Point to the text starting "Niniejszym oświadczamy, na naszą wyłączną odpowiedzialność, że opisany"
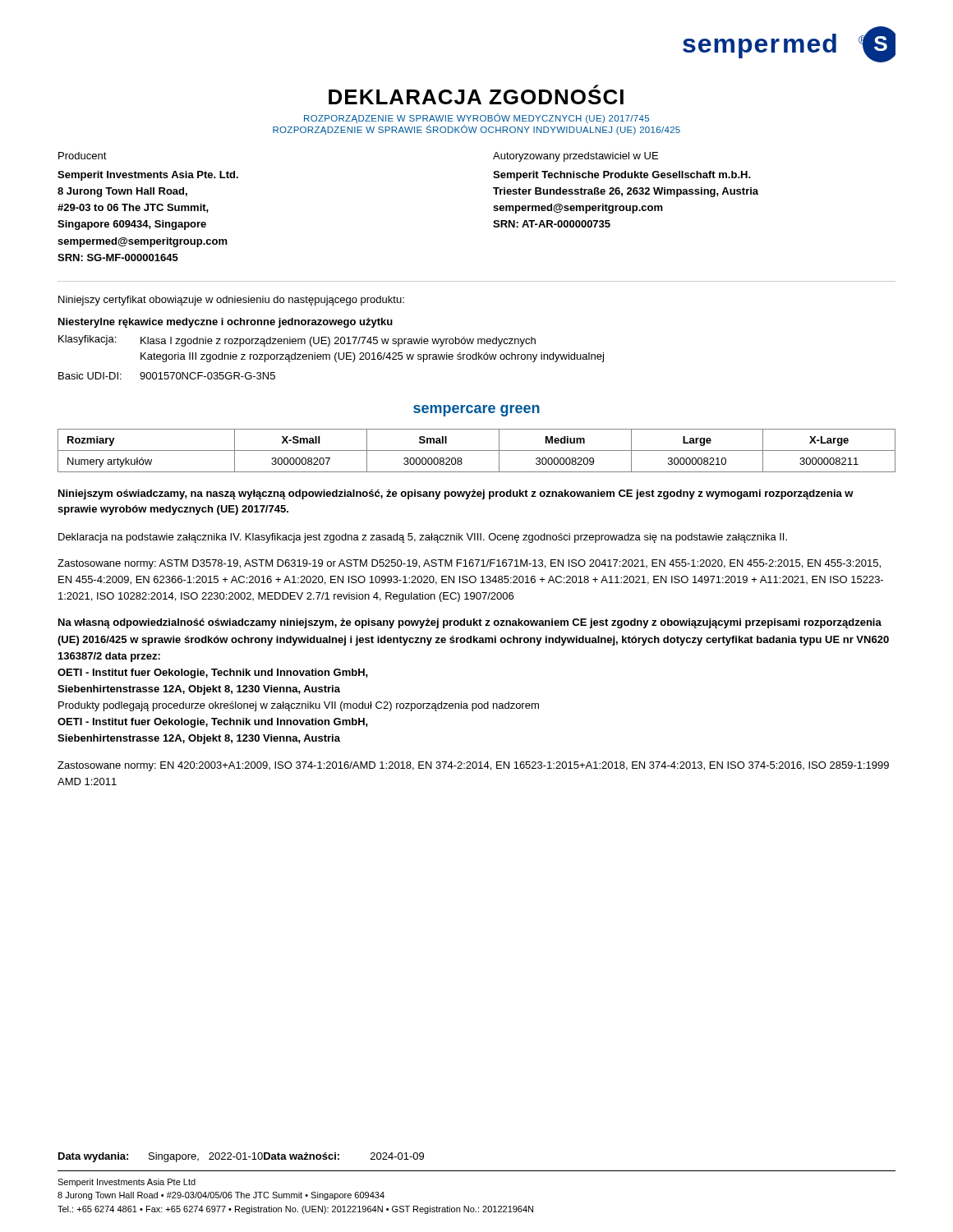Screen dimensions: 1232x953 tap(455, 501)
